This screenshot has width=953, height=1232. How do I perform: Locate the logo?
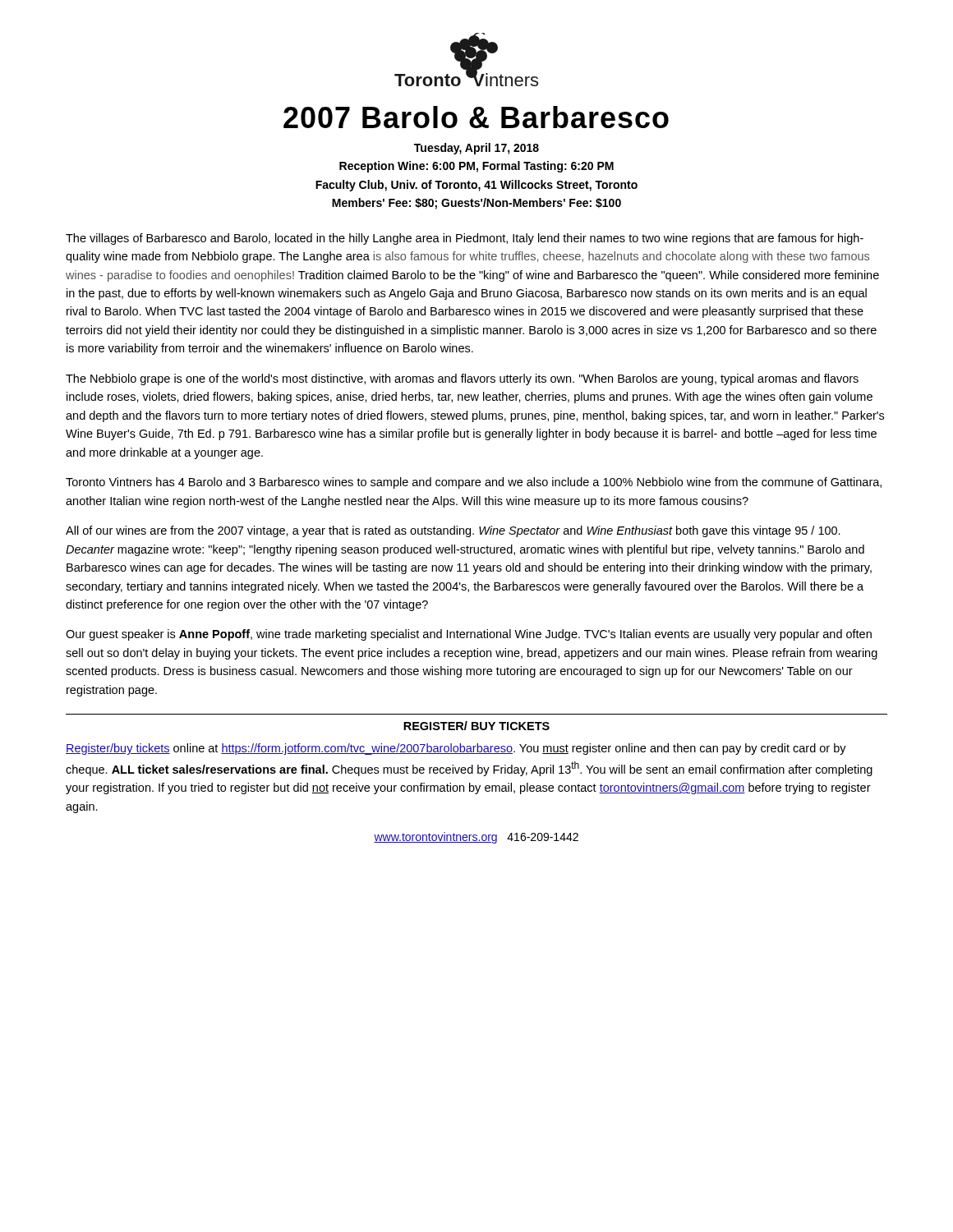click(x=476, y=63)
